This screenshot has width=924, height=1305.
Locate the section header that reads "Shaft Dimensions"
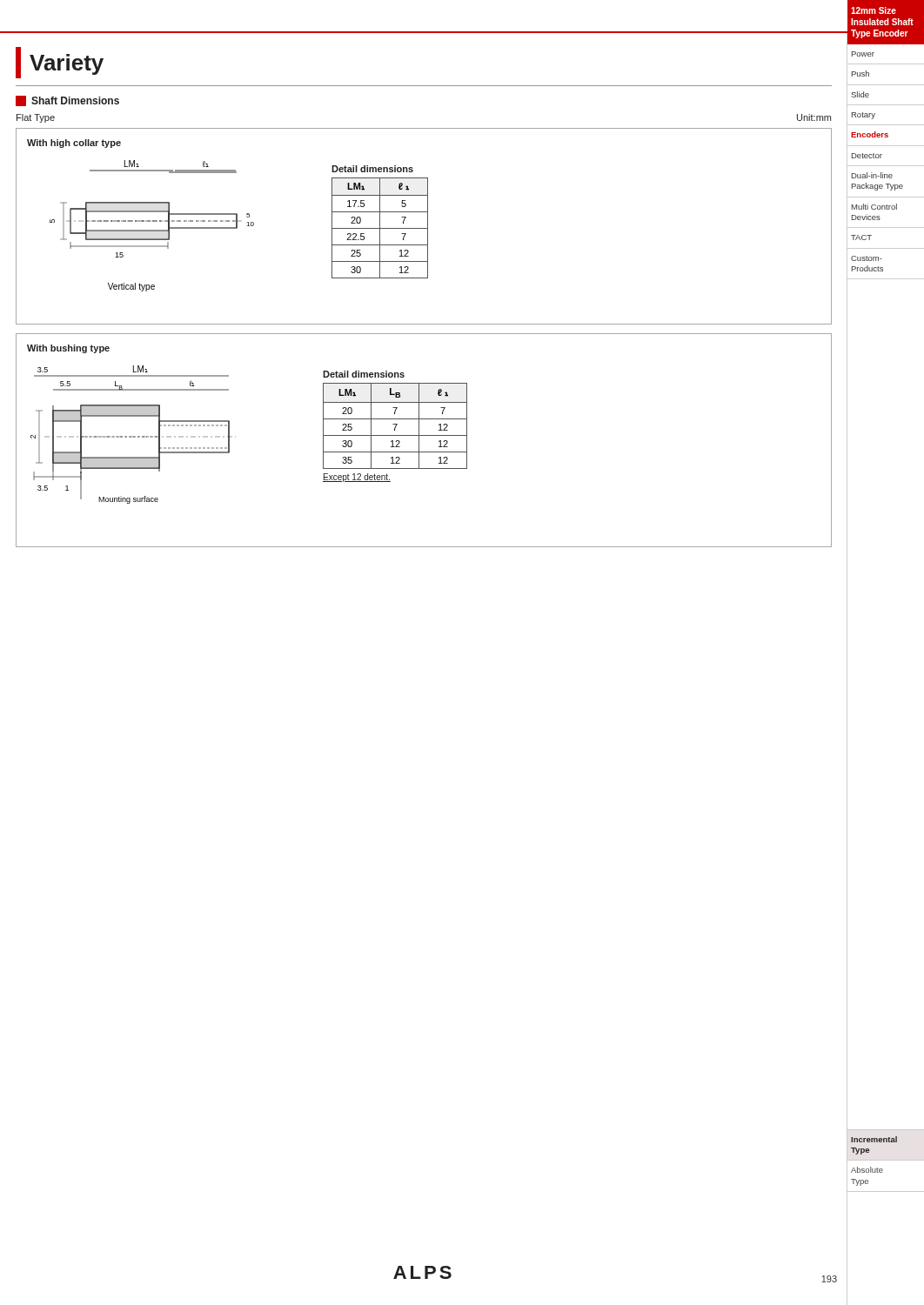click(68, 101)
